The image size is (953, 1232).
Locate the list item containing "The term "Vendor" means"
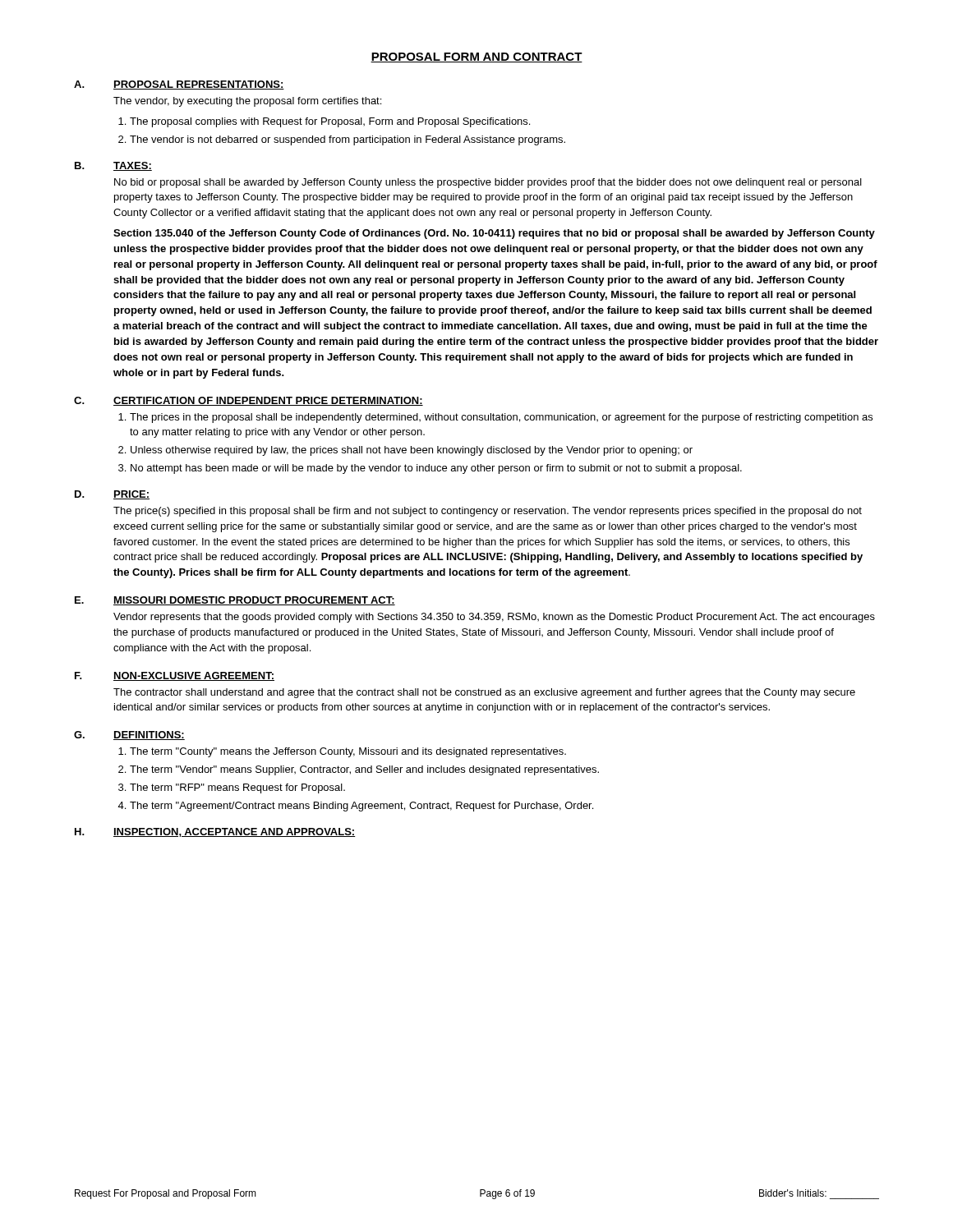click(x=365, y=769)
